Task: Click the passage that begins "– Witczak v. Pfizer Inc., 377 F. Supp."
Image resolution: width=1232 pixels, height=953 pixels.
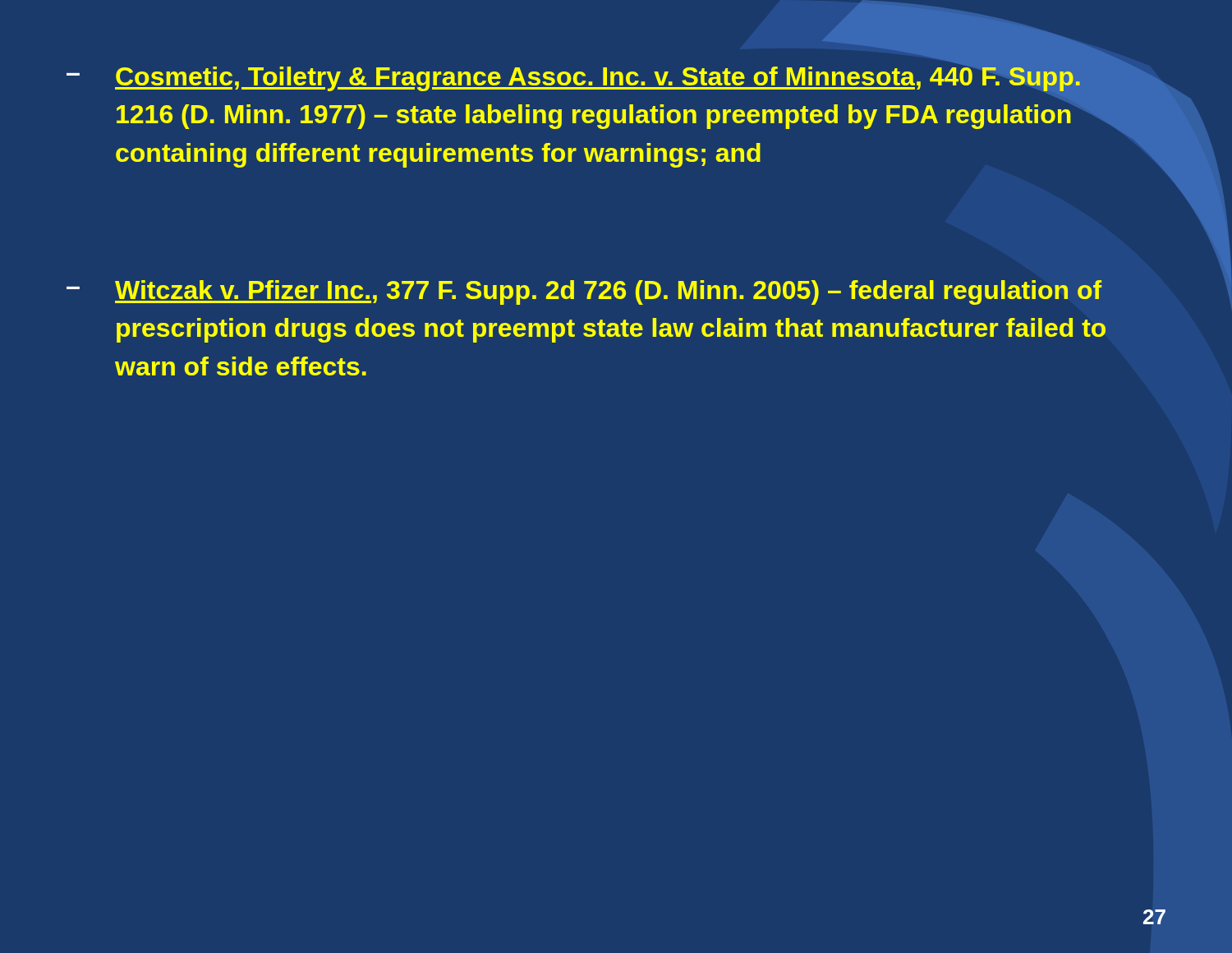Action: [x=600, y=328]
